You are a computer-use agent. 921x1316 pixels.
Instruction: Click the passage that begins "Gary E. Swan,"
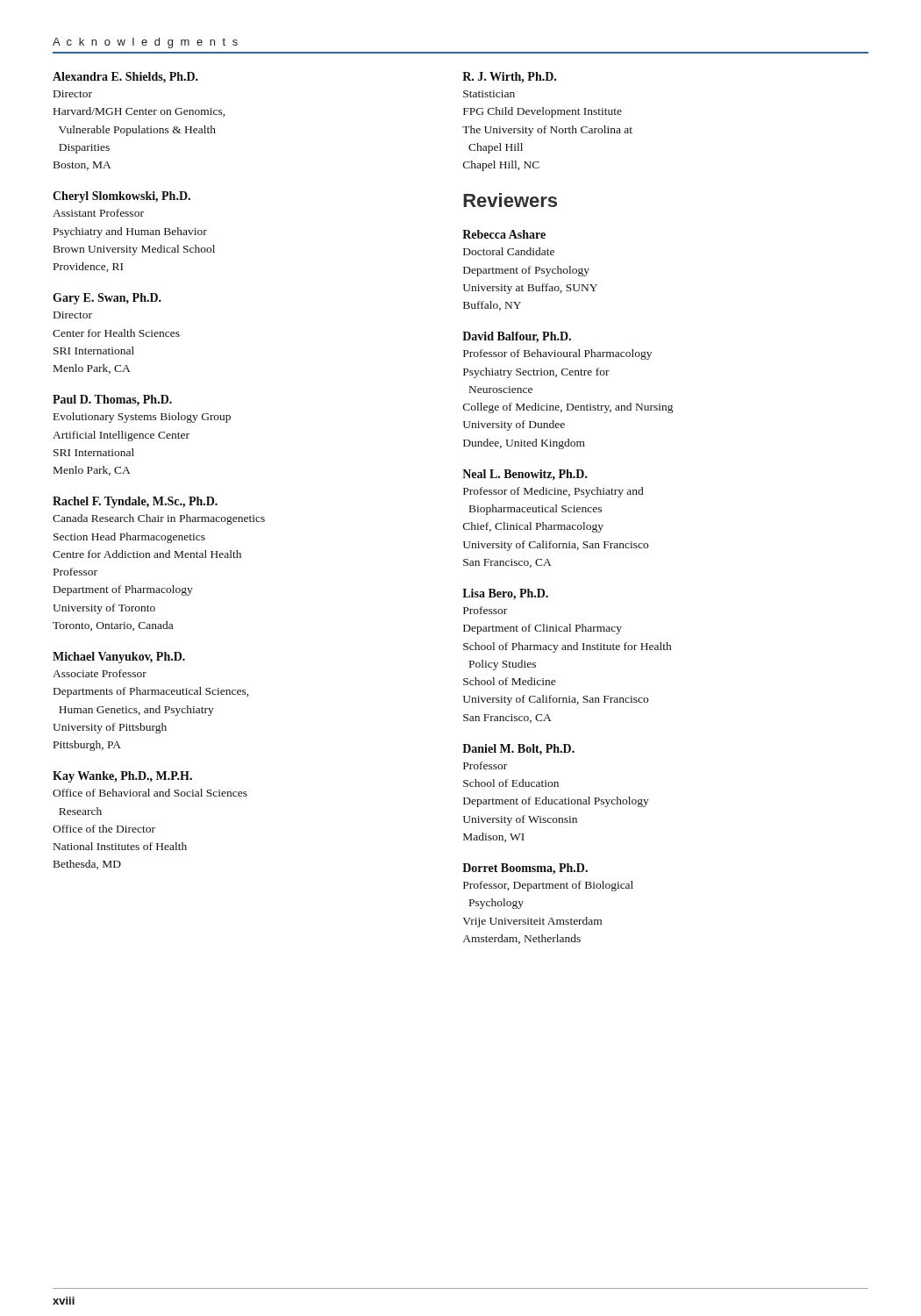coord(107,299)
